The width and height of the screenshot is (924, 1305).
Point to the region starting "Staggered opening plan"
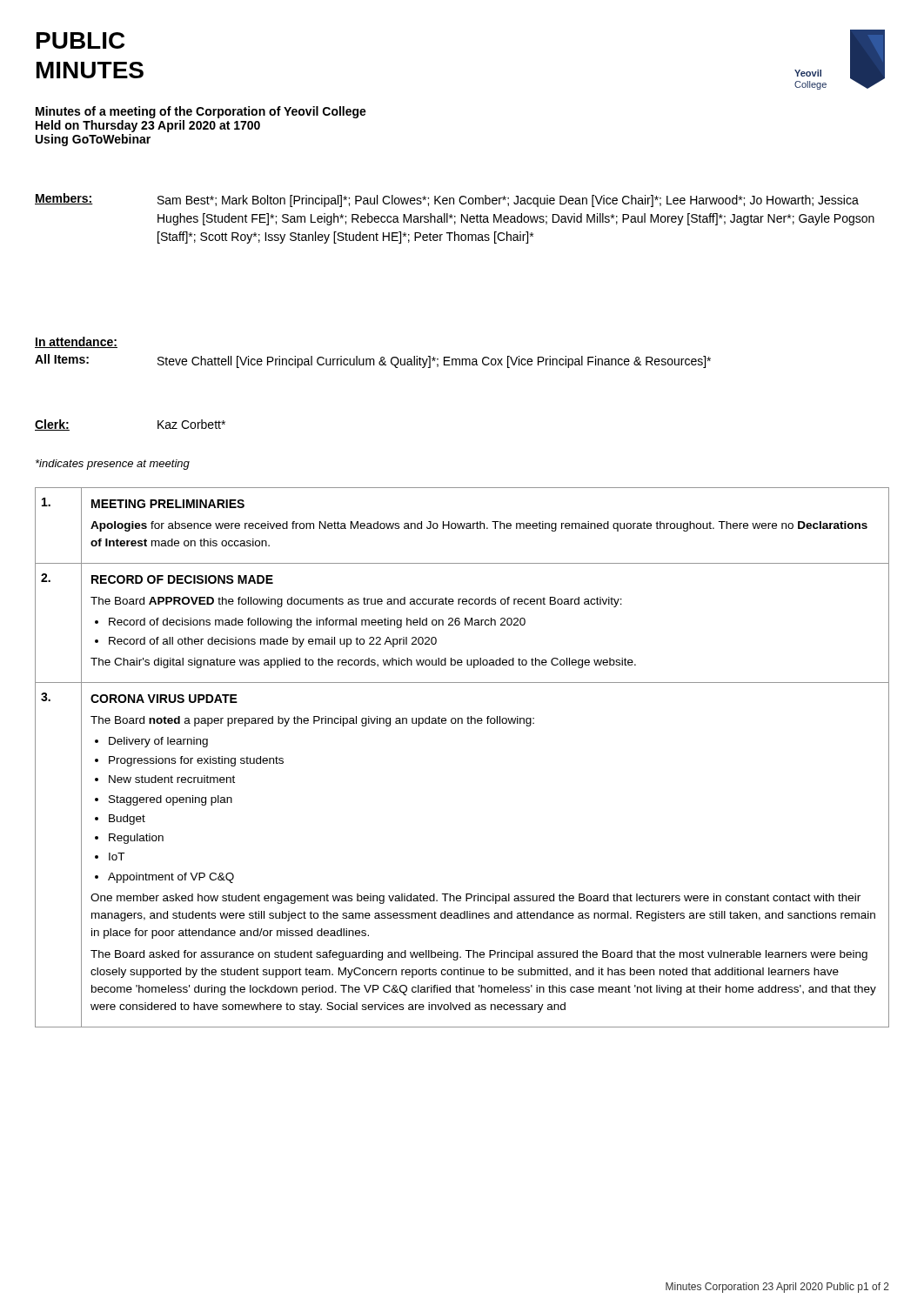(170, 799)
